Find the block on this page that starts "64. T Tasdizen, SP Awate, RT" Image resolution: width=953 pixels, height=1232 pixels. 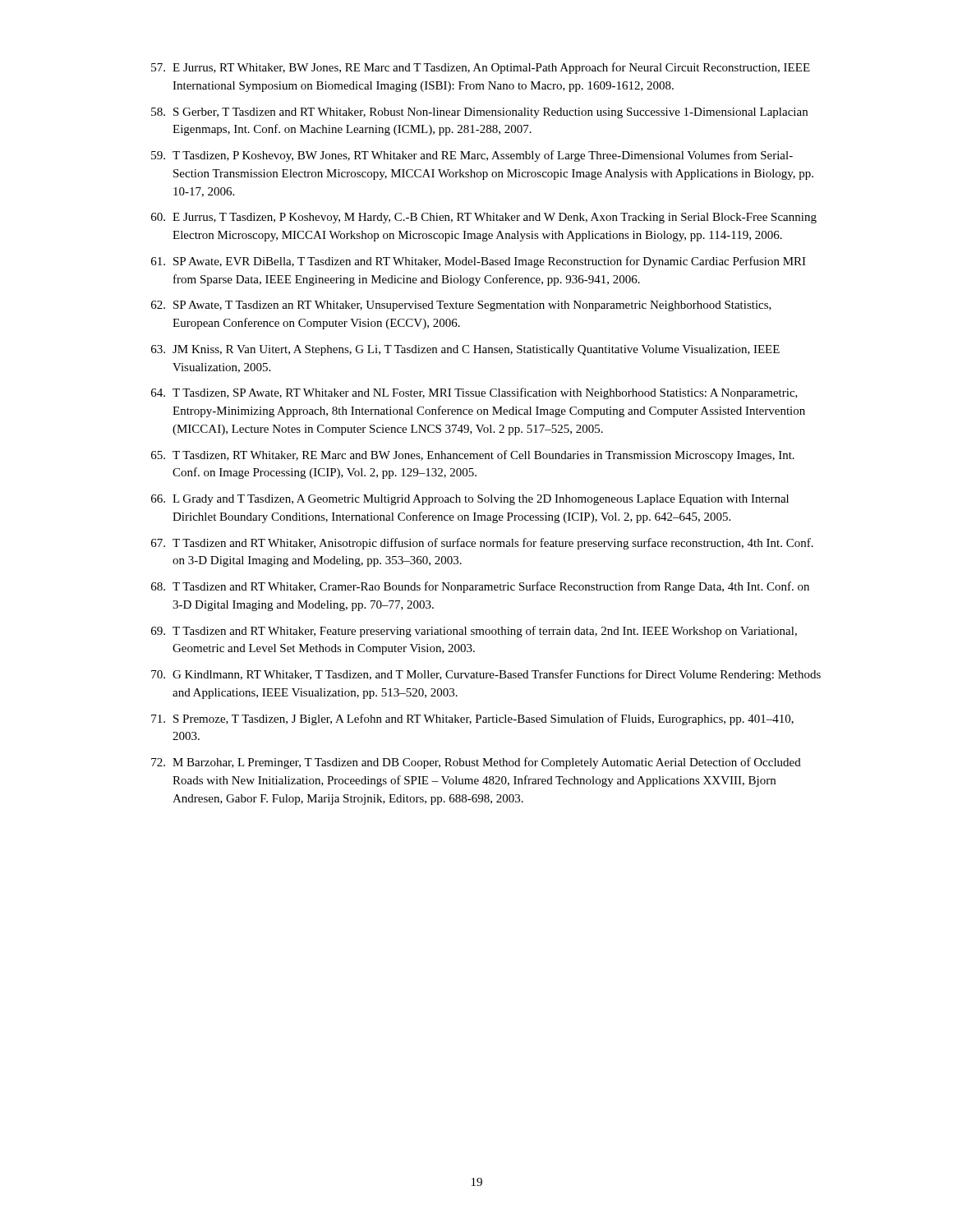pos(476,411)
